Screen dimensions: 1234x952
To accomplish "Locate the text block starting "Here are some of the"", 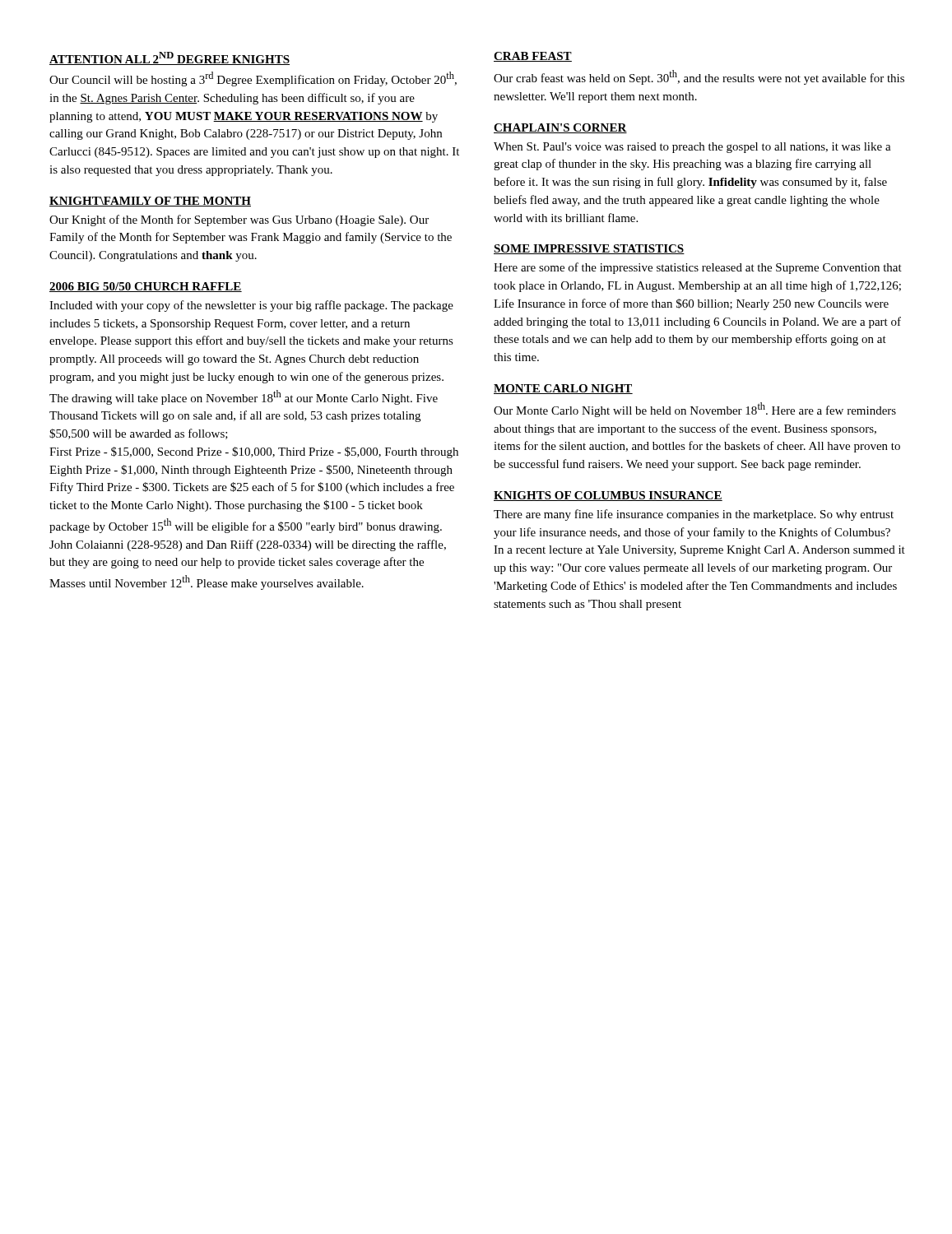I will 698,312.
